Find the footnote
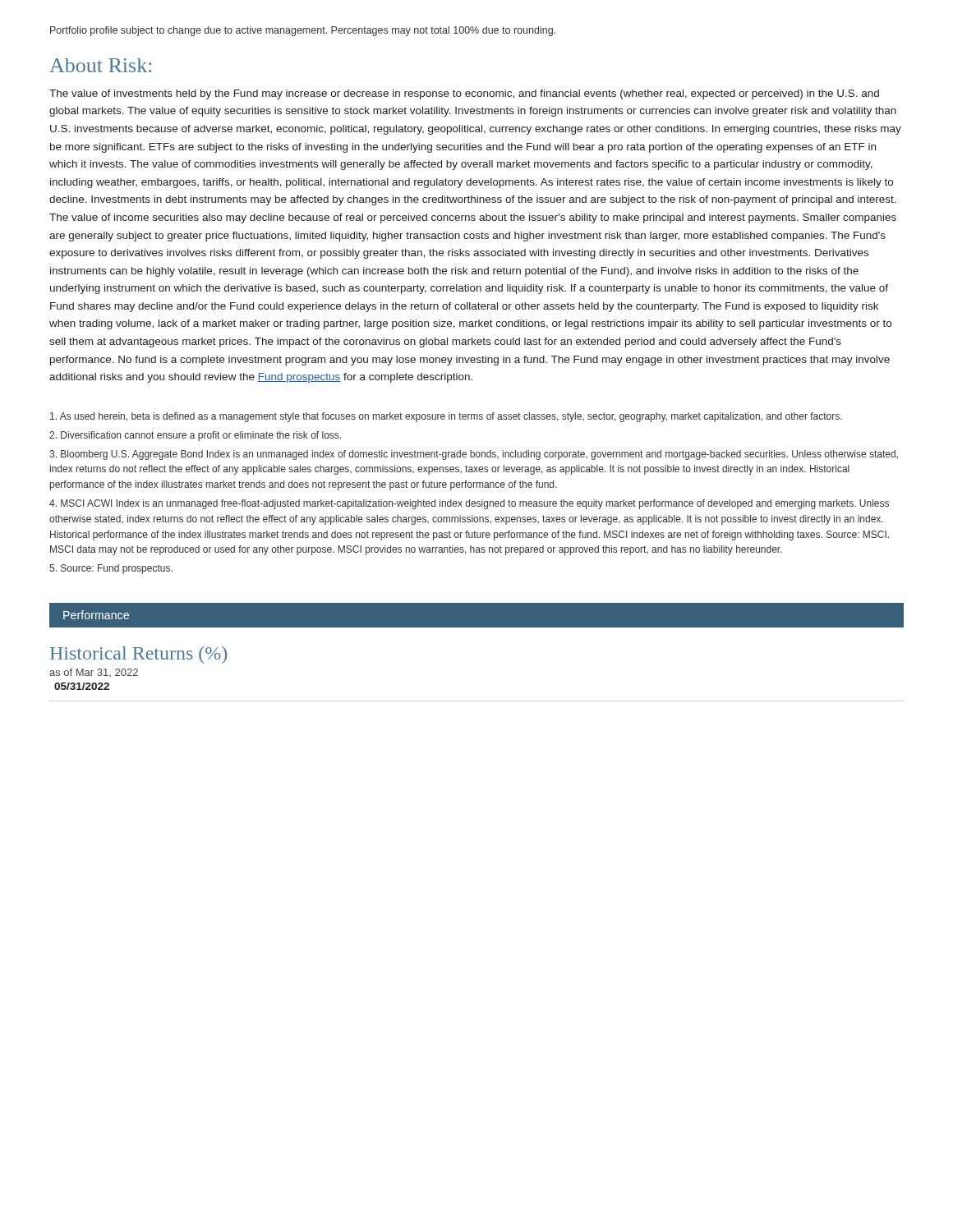This screenshot has height=1232, width=953. [476, 493]
